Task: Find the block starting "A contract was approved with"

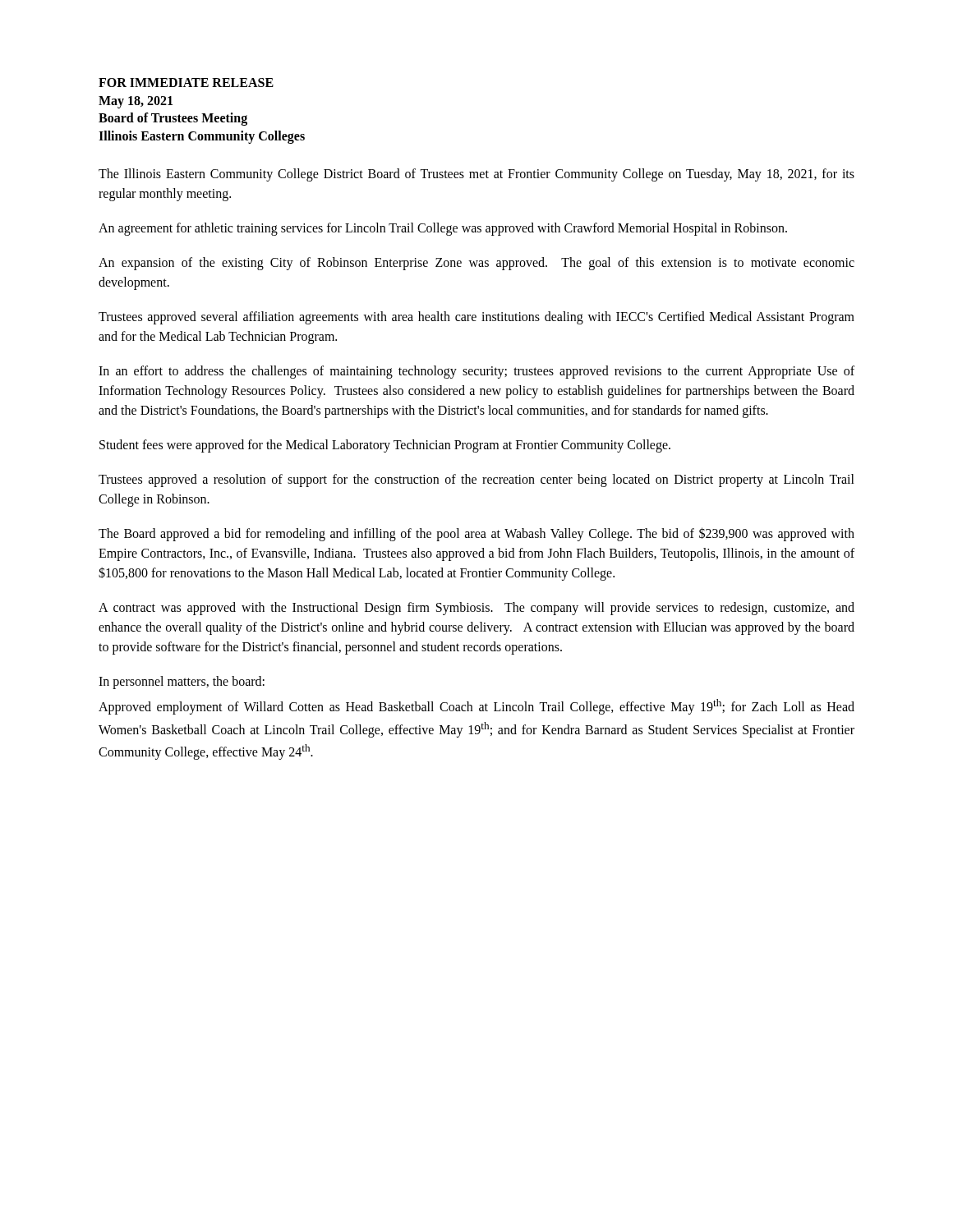Action: pos(476,627)
